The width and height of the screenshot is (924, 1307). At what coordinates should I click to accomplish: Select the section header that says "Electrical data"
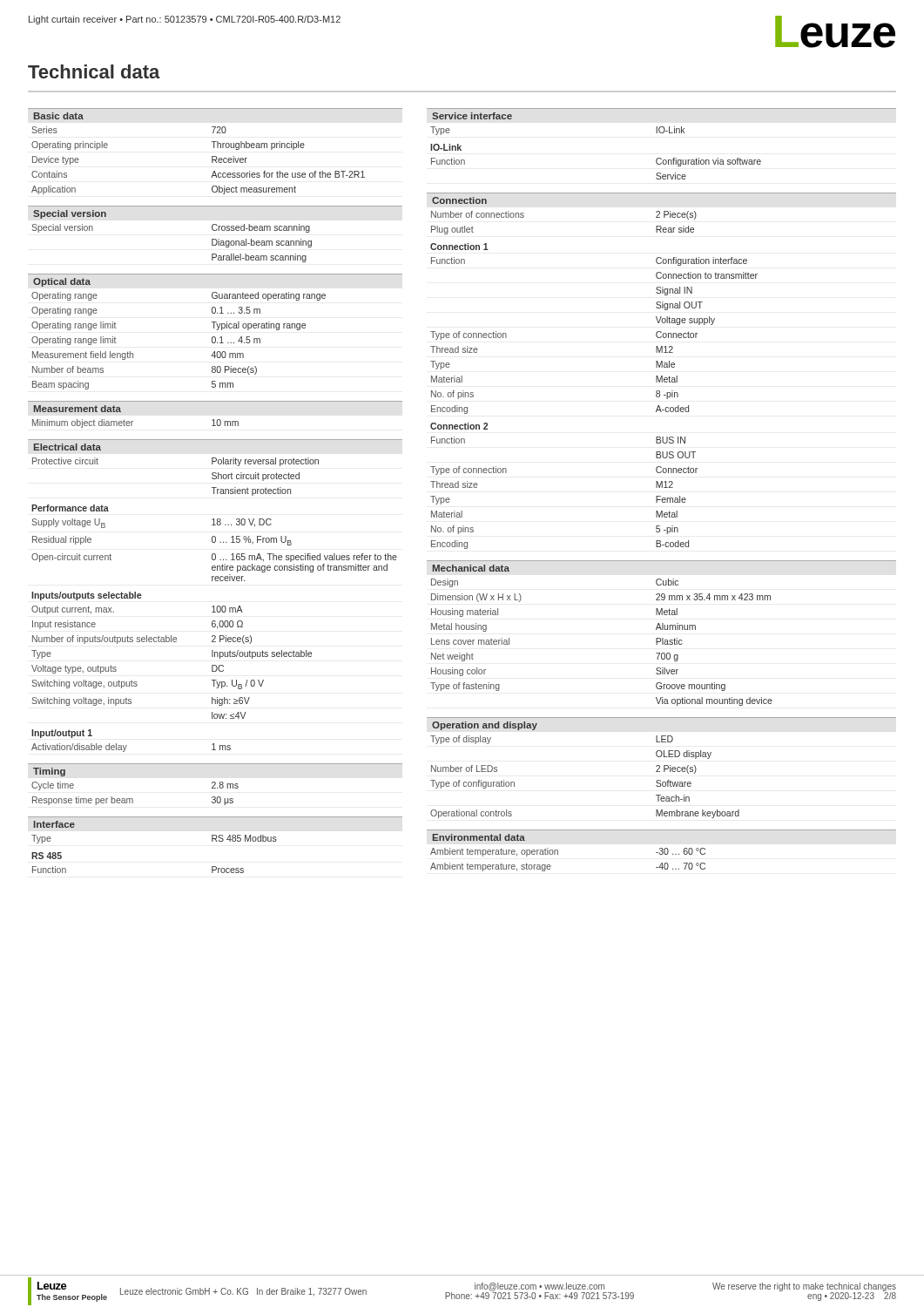pyautogui.click(x=67, y=447)
